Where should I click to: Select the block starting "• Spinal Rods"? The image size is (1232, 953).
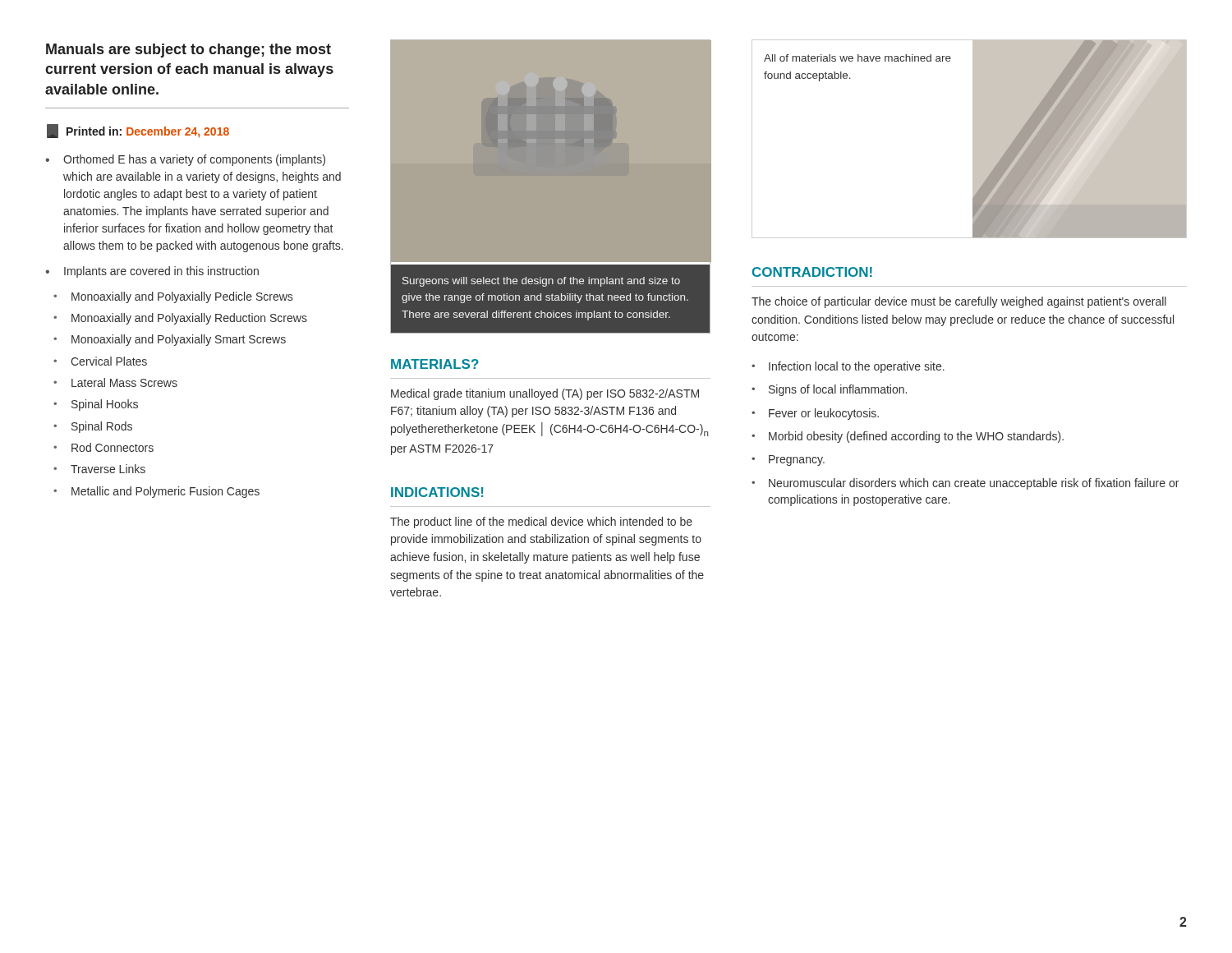coord(93,426)
